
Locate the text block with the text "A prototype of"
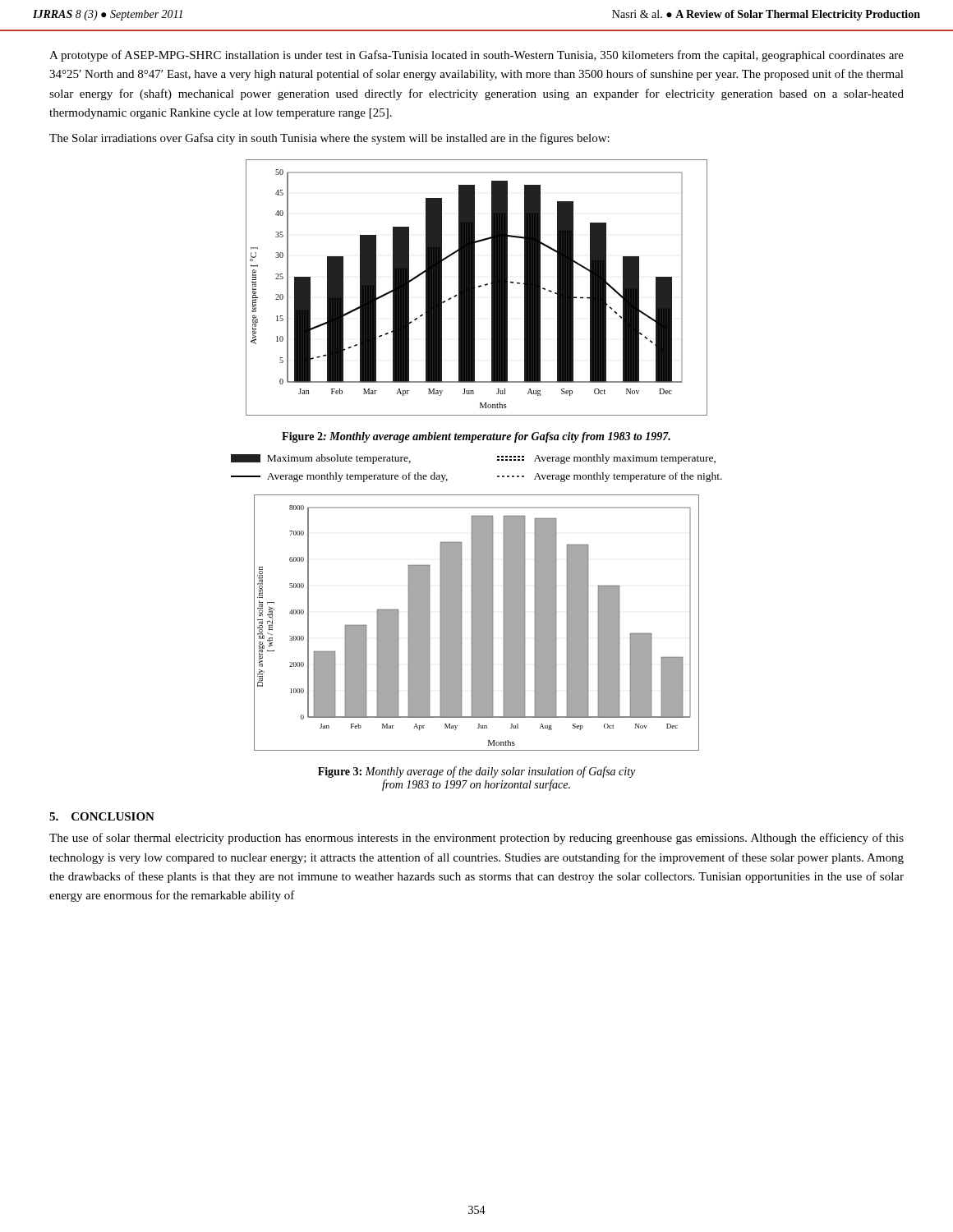pos(476,84)
